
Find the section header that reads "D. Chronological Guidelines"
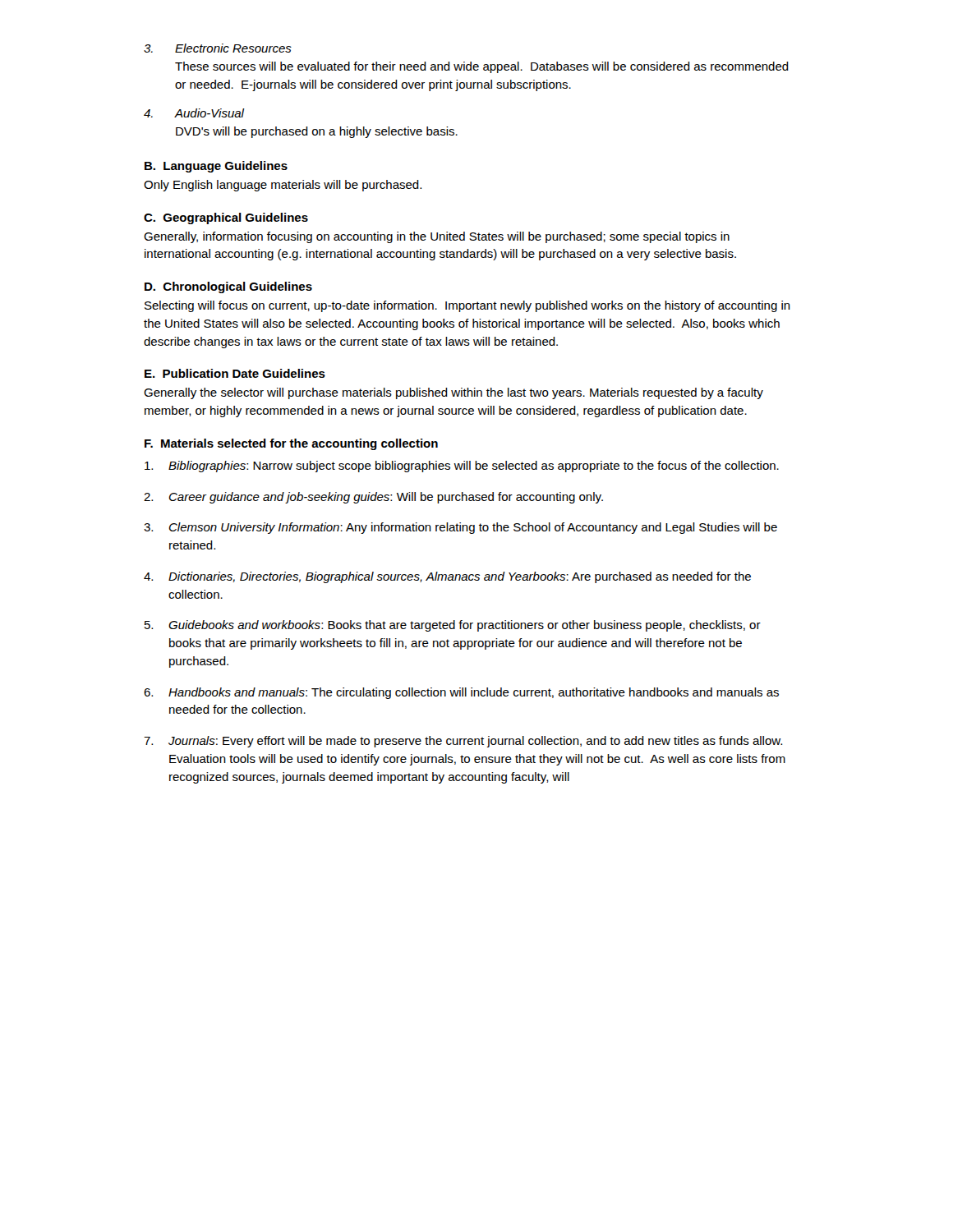point(228,286)
